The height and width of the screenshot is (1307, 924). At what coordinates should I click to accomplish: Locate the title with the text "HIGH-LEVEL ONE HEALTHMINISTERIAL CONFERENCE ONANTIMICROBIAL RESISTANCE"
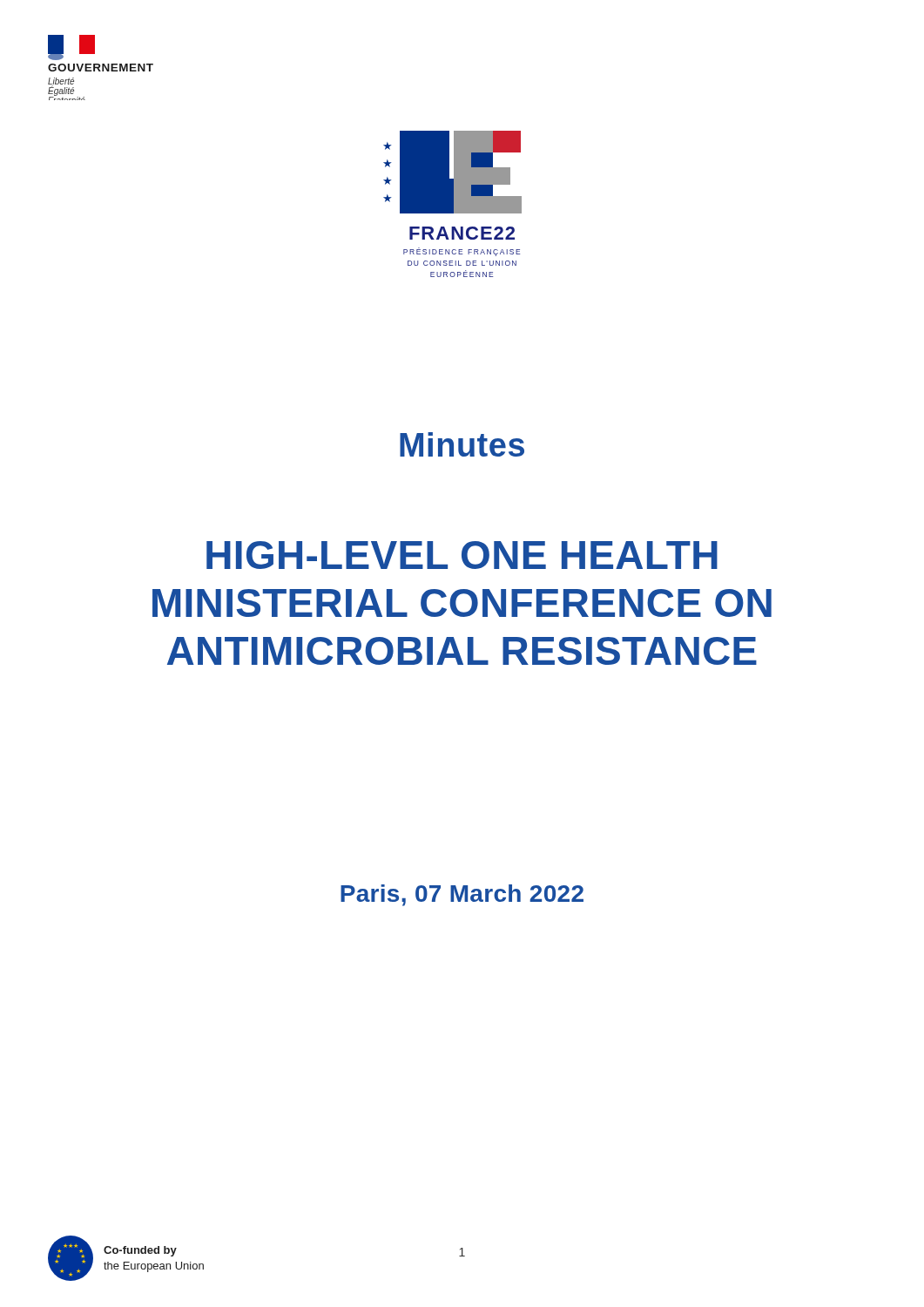462,603
